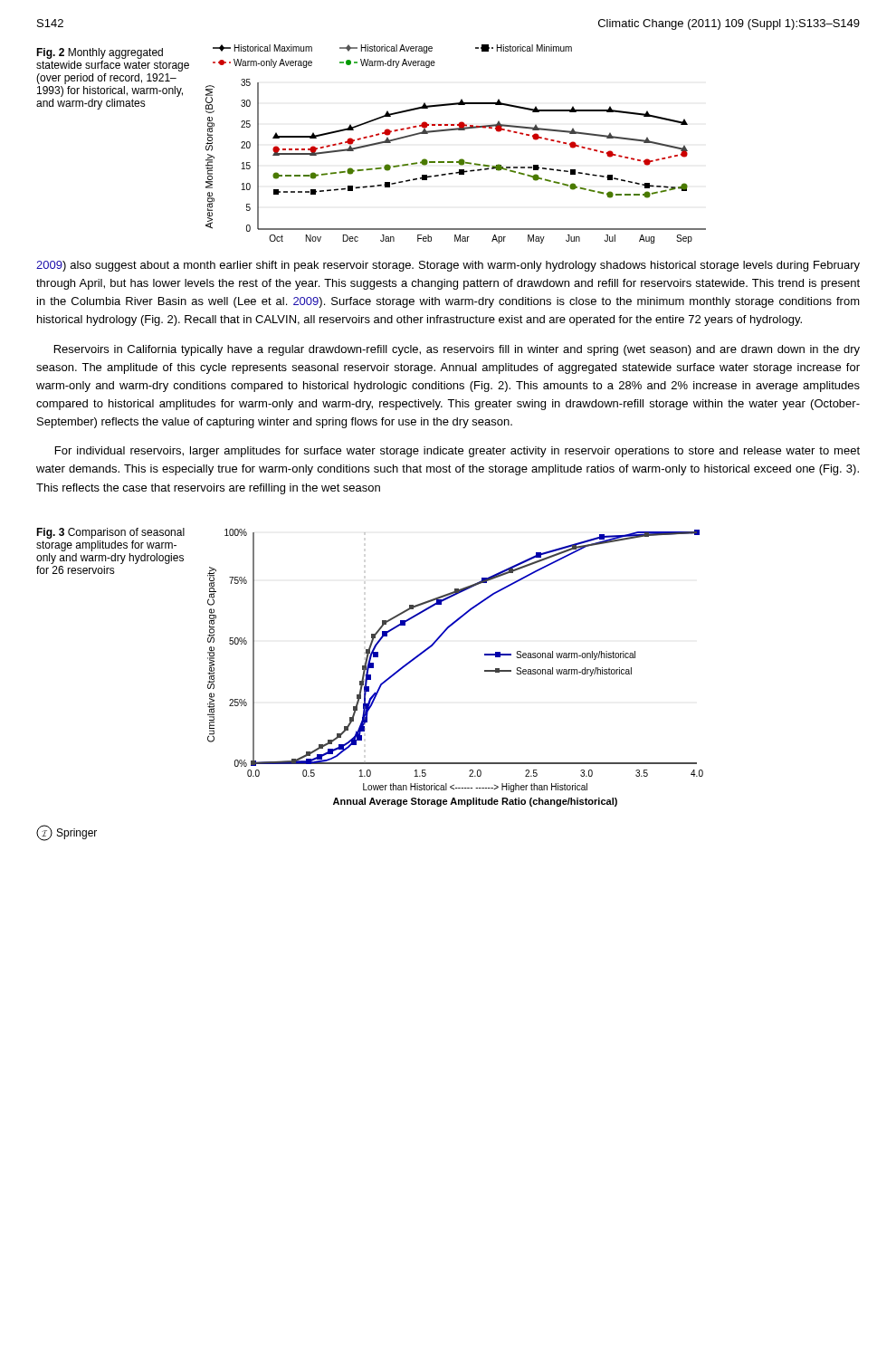Click the caption that begins "Fig. 3 Comparison of seasonal storage amplitudes"
This screenshot has height=1358, width=896.
110,551
